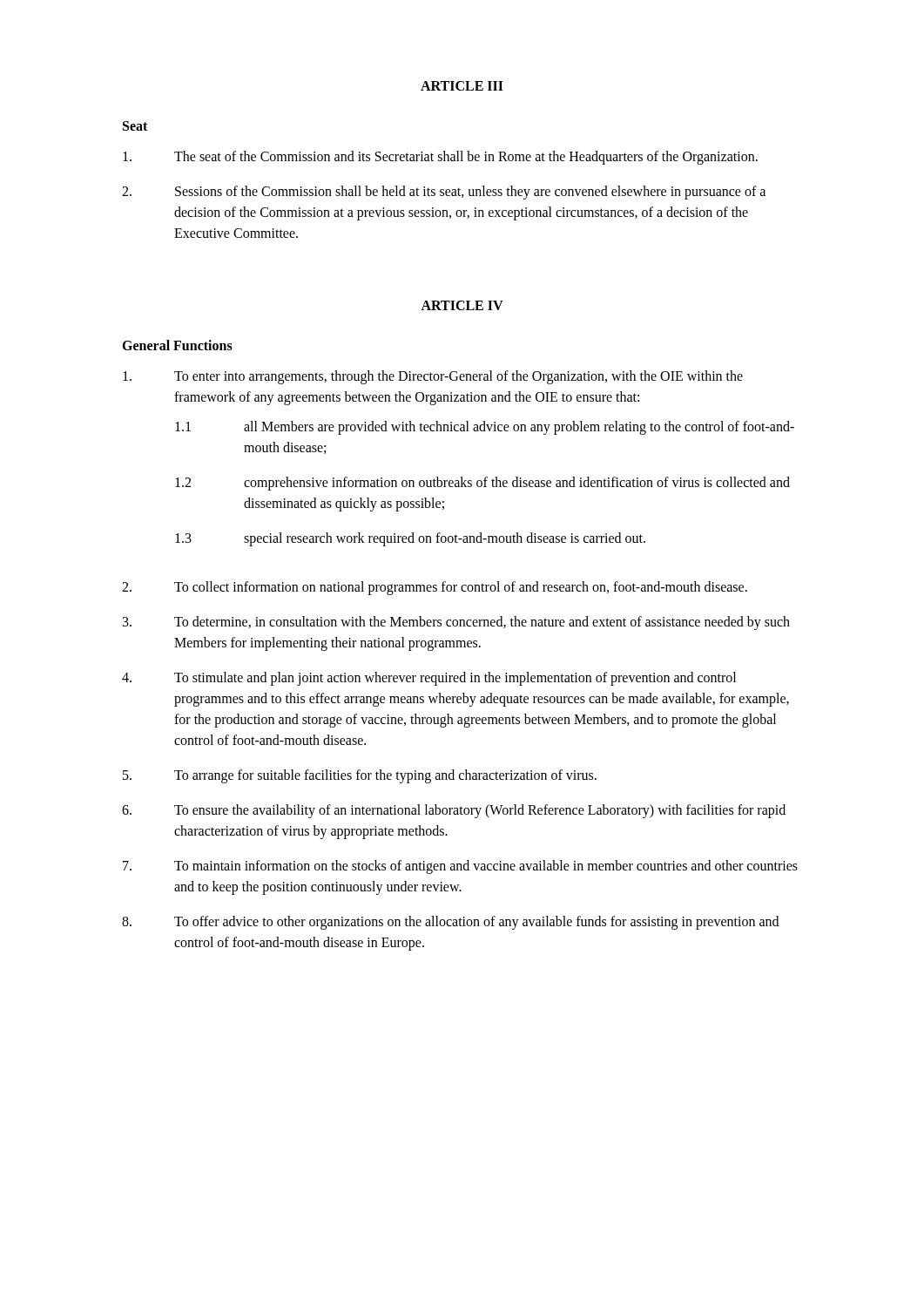Where does it say "ARTICLE IV"?

coord(462,305)
